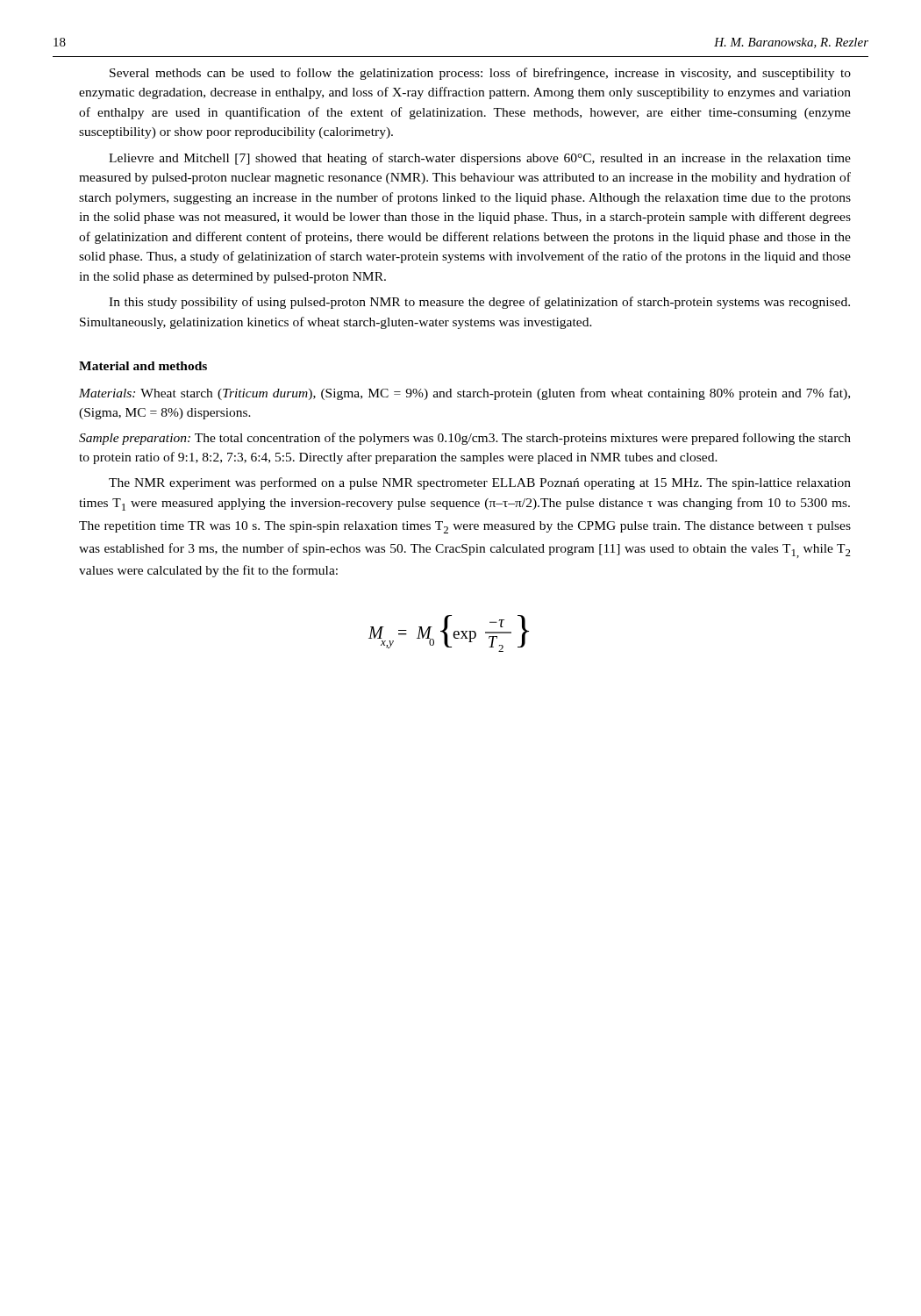Image resolution: width=921 pixels, height=1316 pixels.
Task: Point to the block starting "Sample preparation: The total concentration of the polymers"
Action: point(465,447)
